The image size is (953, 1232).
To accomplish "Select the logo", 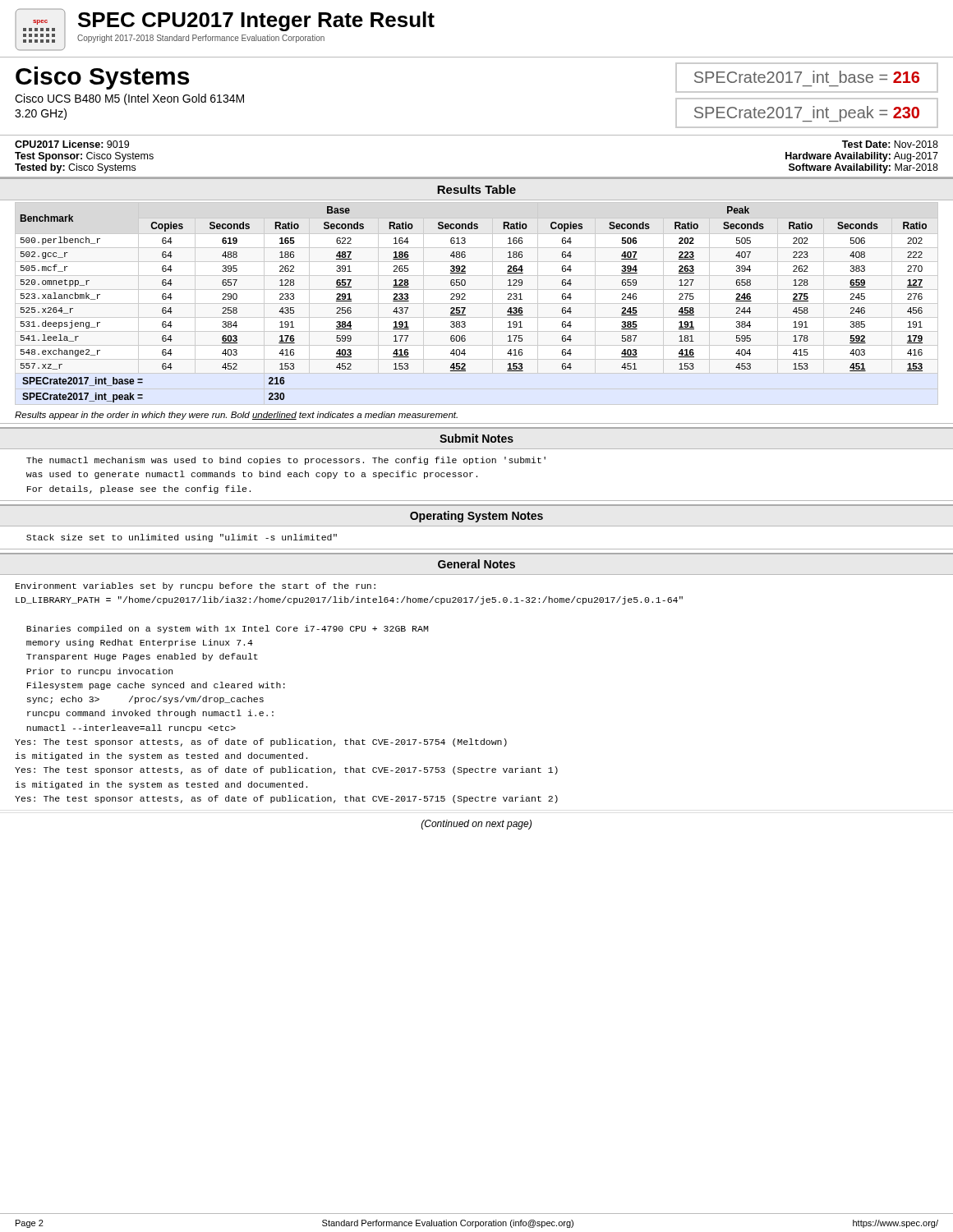I will pos(40,31).
